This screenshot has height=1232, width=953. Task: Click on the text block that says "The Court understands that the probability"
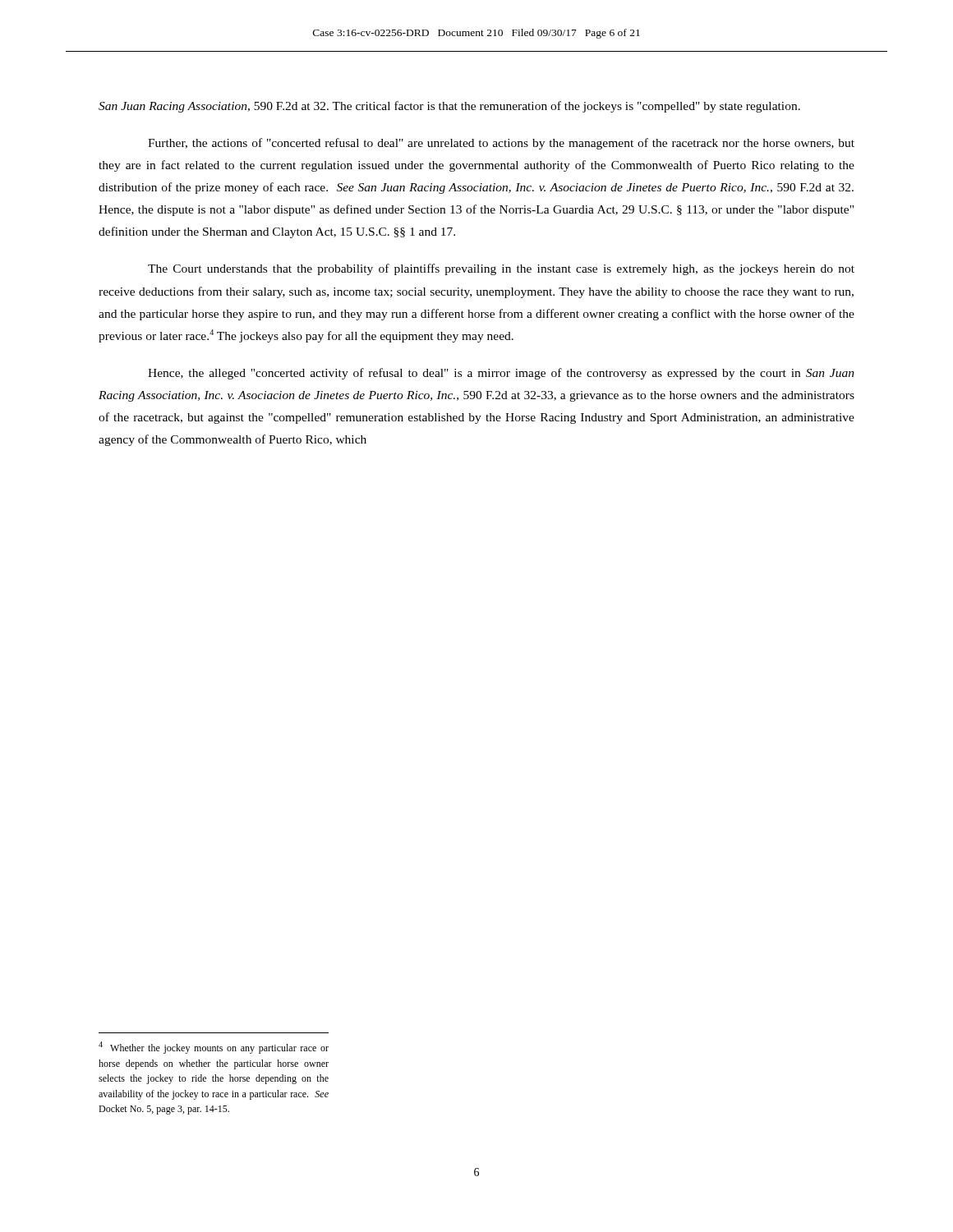476,302
